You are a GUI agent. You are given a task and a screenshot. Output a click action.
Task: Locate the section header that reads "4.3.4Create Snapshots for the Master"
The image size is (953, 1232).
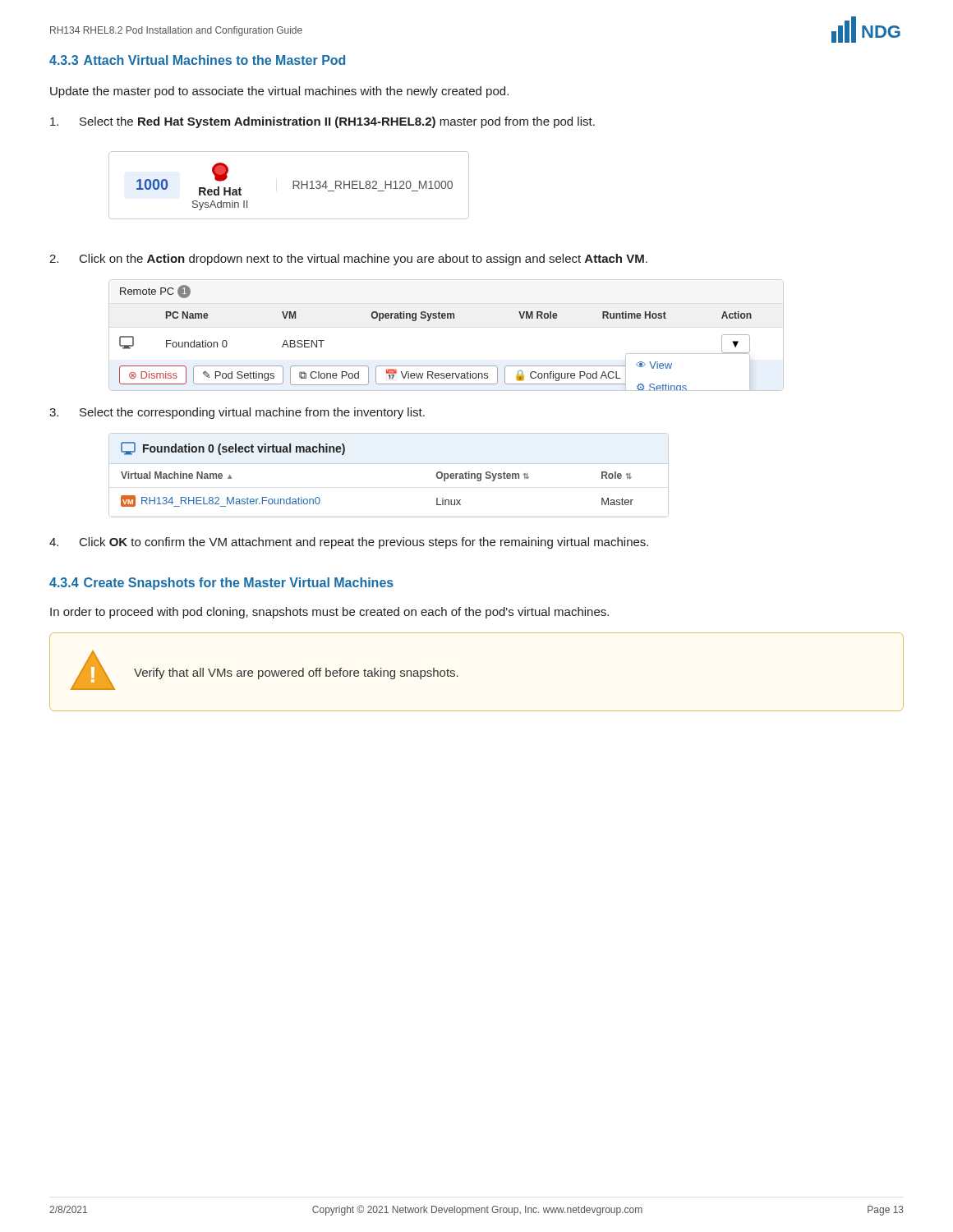221,583
